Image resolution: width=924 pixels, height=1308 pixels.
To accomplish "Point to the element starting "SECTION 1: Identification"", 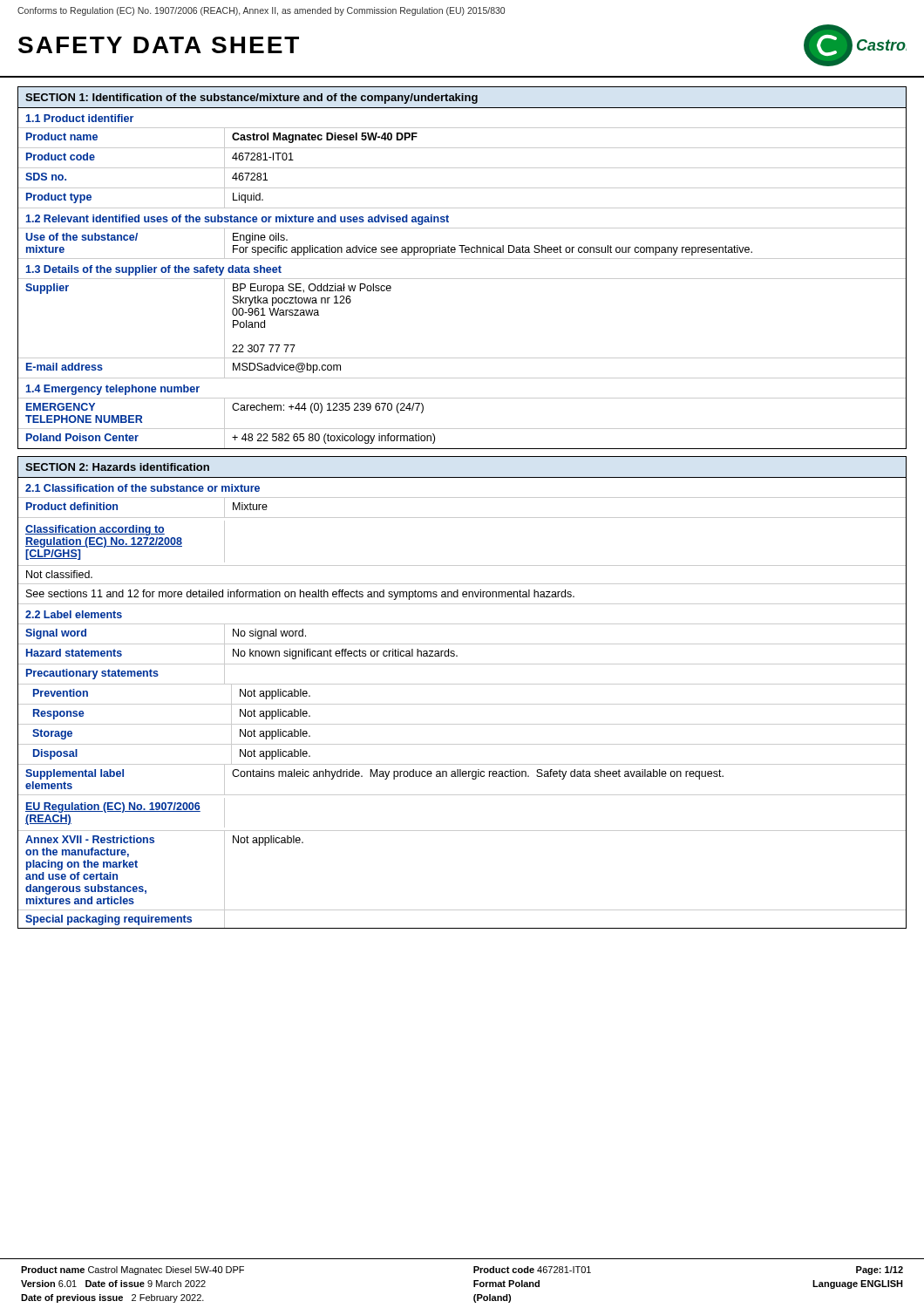I will point(462,268).
